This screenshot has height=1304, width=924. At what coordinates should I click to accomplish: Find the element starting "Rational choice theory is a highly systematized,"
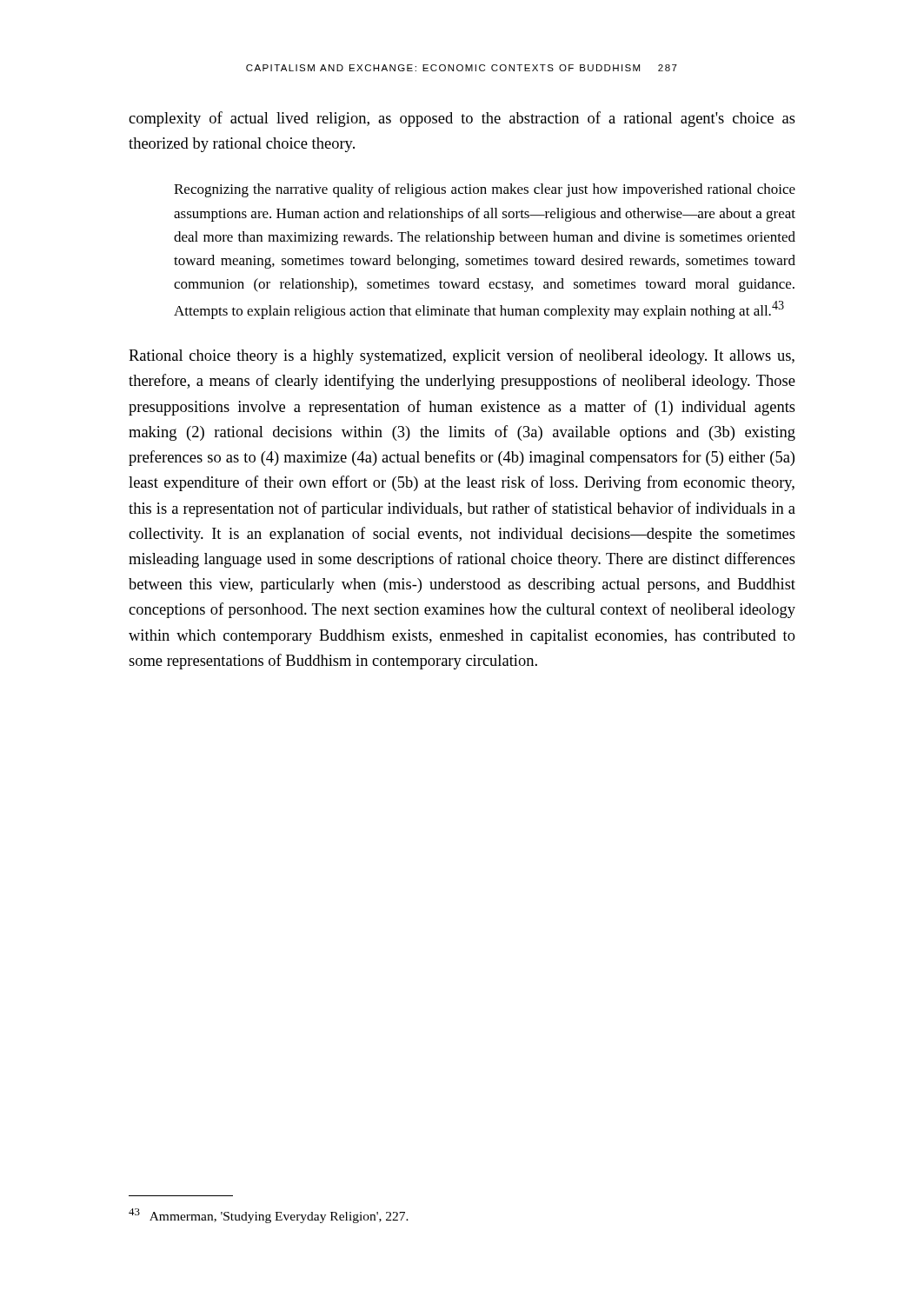(x=462, y=508)
